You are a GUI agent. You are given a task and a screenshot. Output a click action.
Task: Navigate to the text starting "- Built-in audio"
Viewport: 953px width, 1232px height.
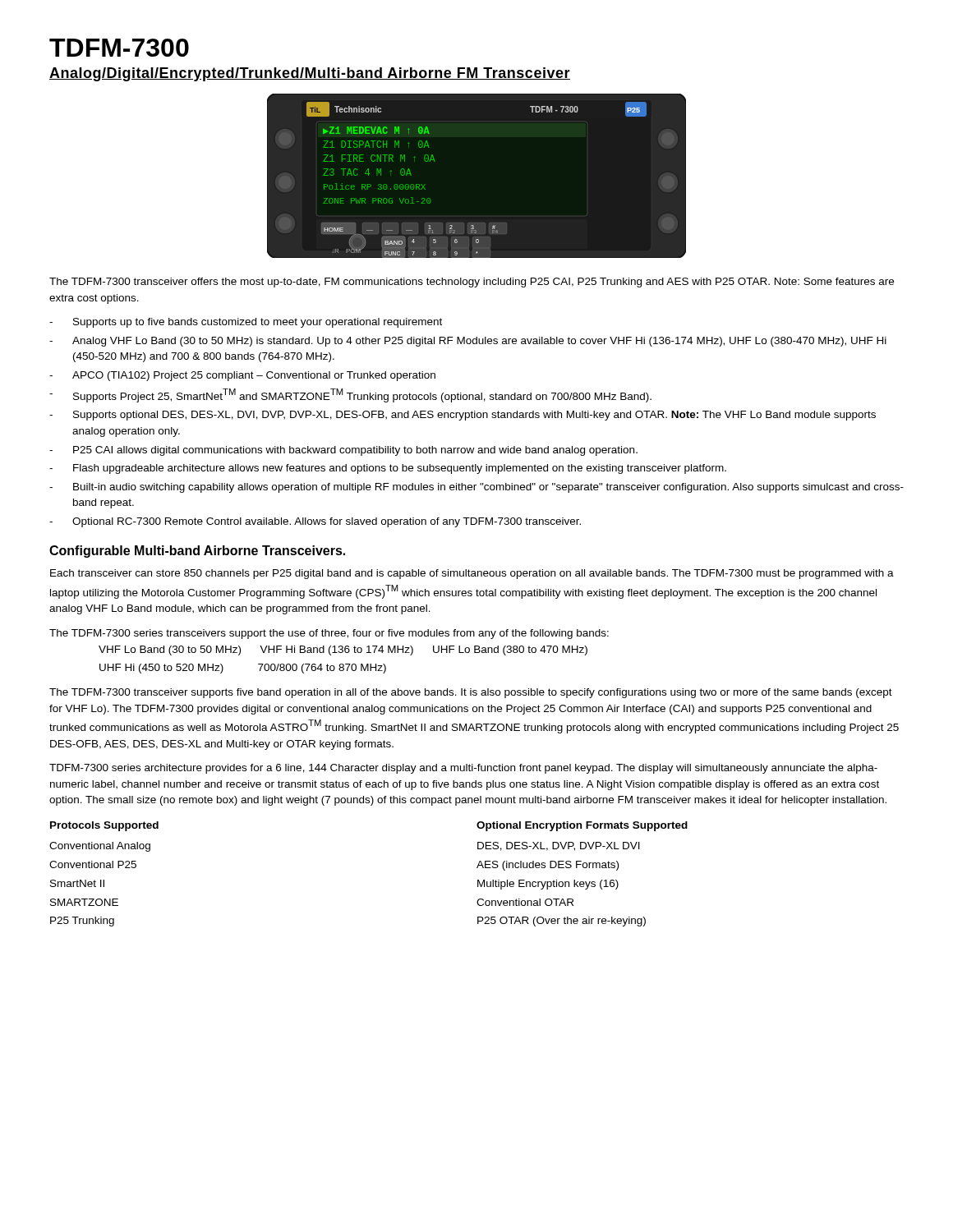tap(476, 495)
